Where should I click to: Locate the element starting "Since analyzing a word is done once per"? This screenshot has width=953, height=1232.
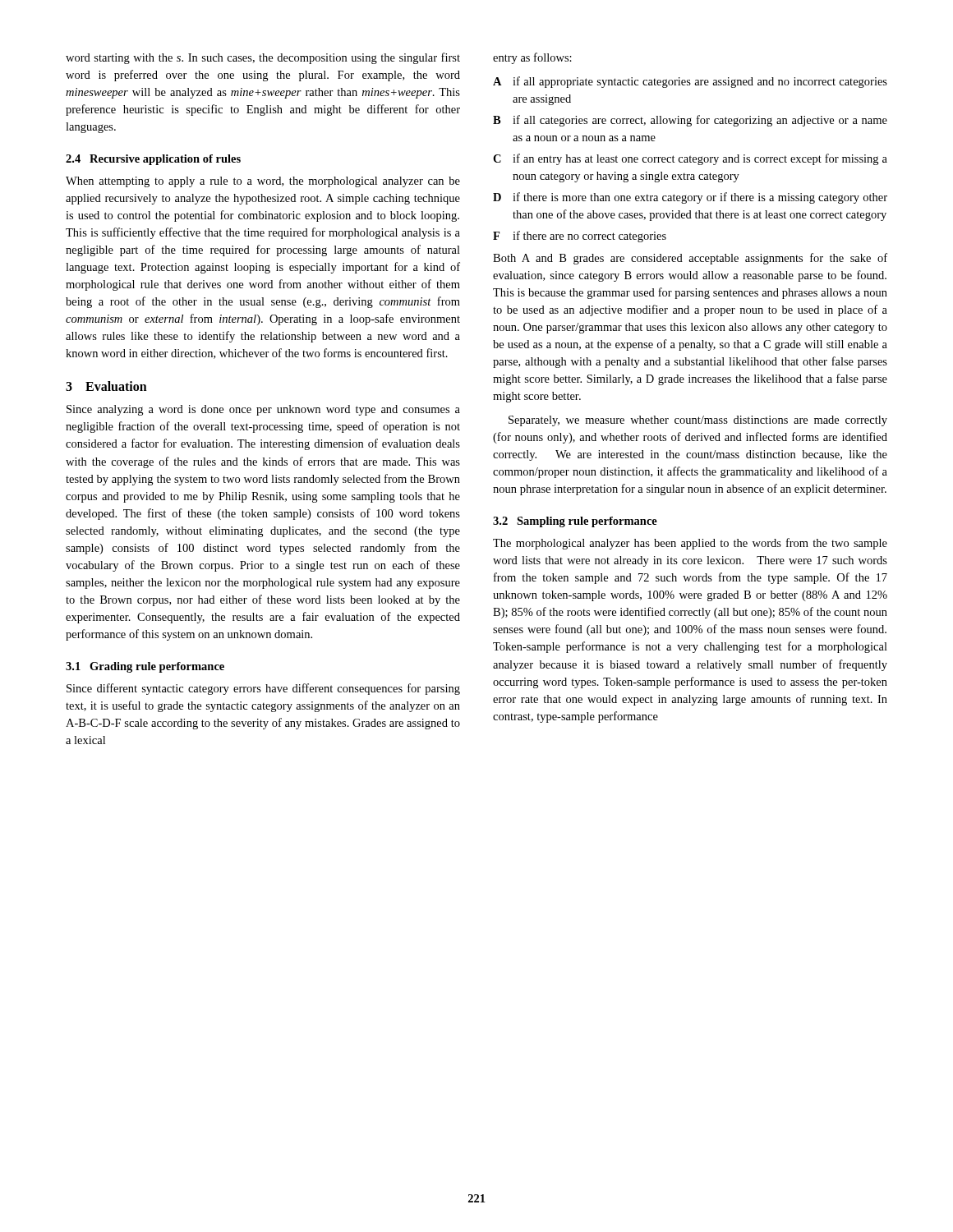pyautogui.click(x=263, y=522)
